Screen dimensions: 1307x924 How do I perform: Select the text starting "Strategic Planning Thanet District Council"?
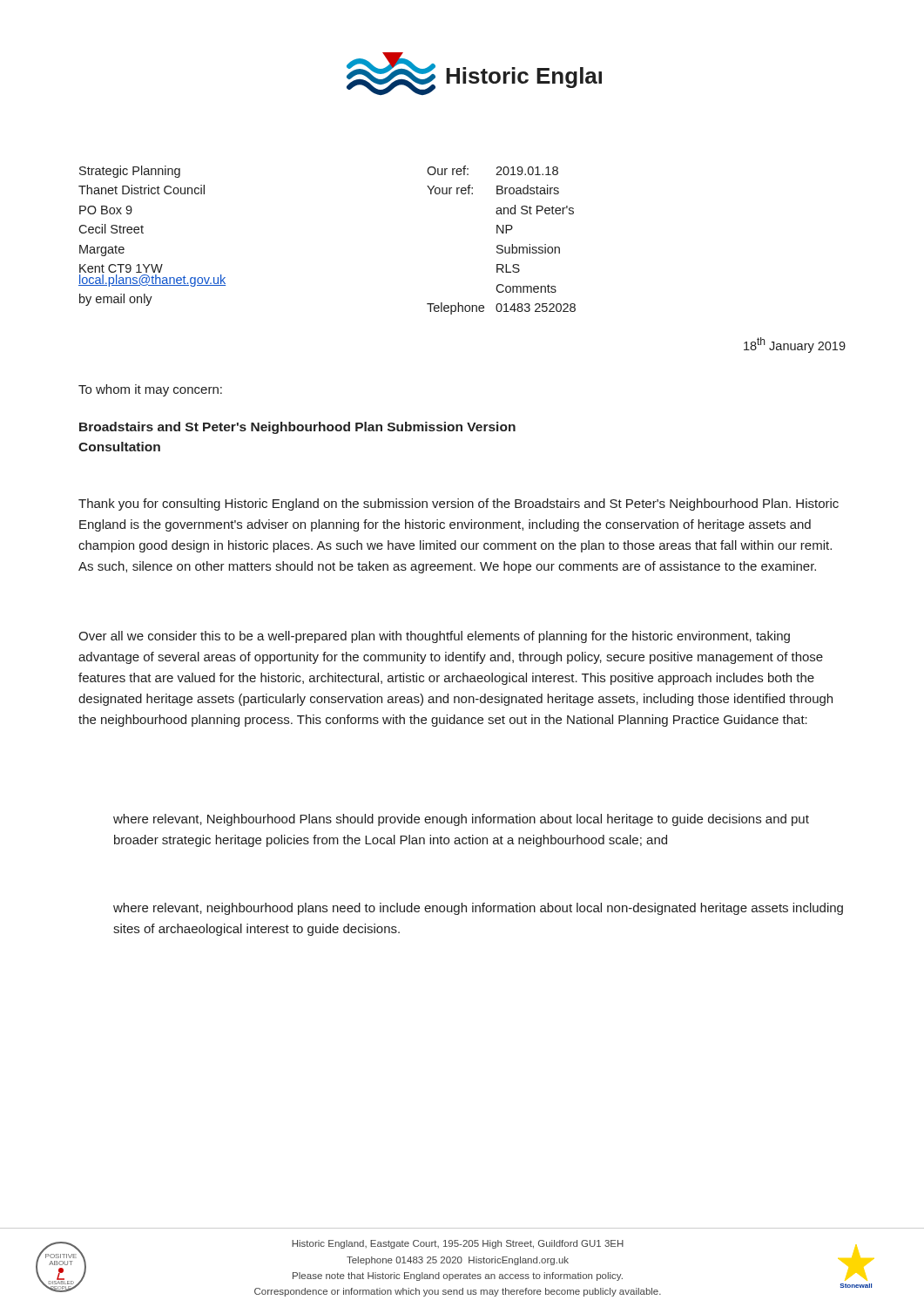coord(142,220)
